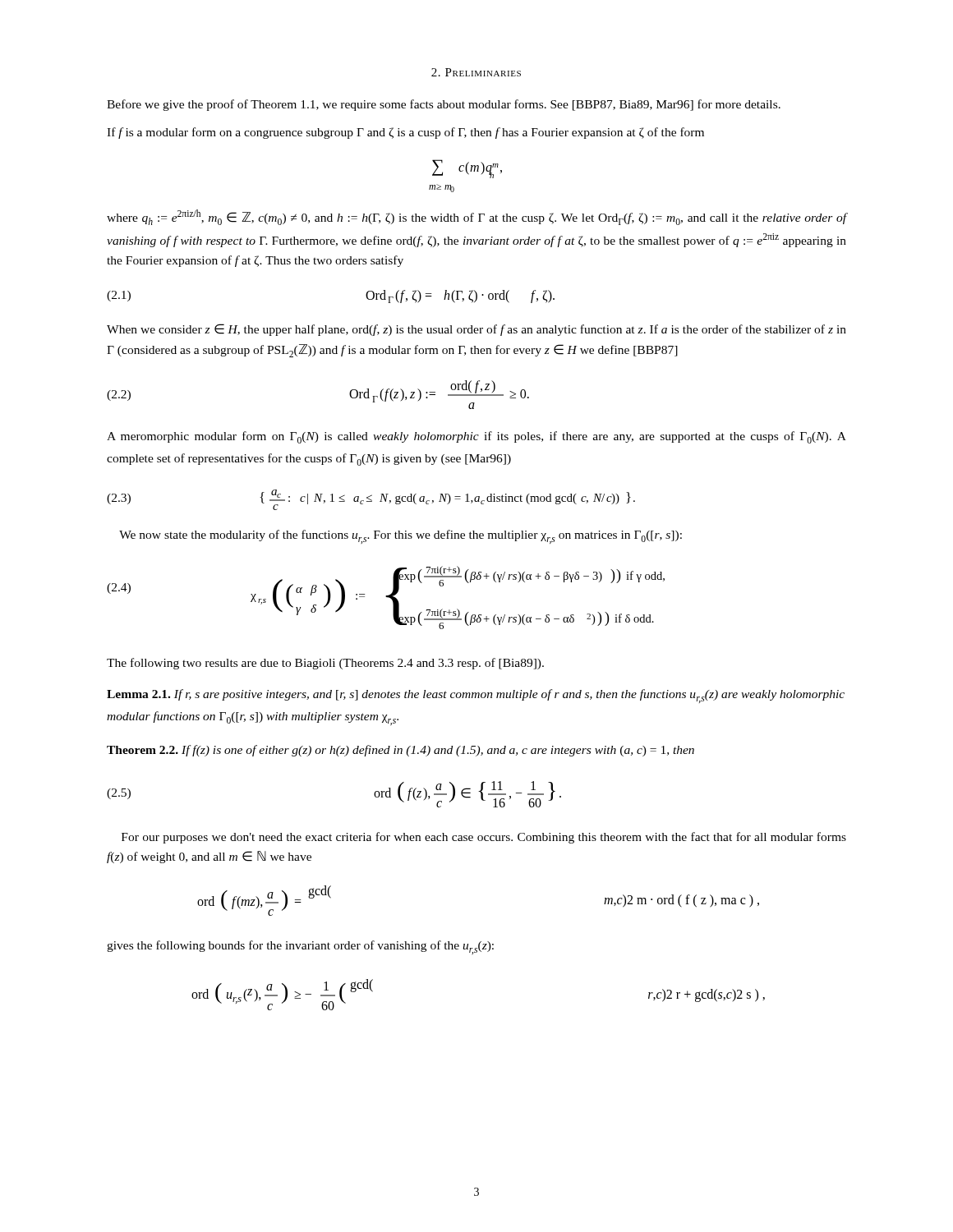
Task: Point to the block beginning "Before we give the proof of"
Action: click(444, 104)
